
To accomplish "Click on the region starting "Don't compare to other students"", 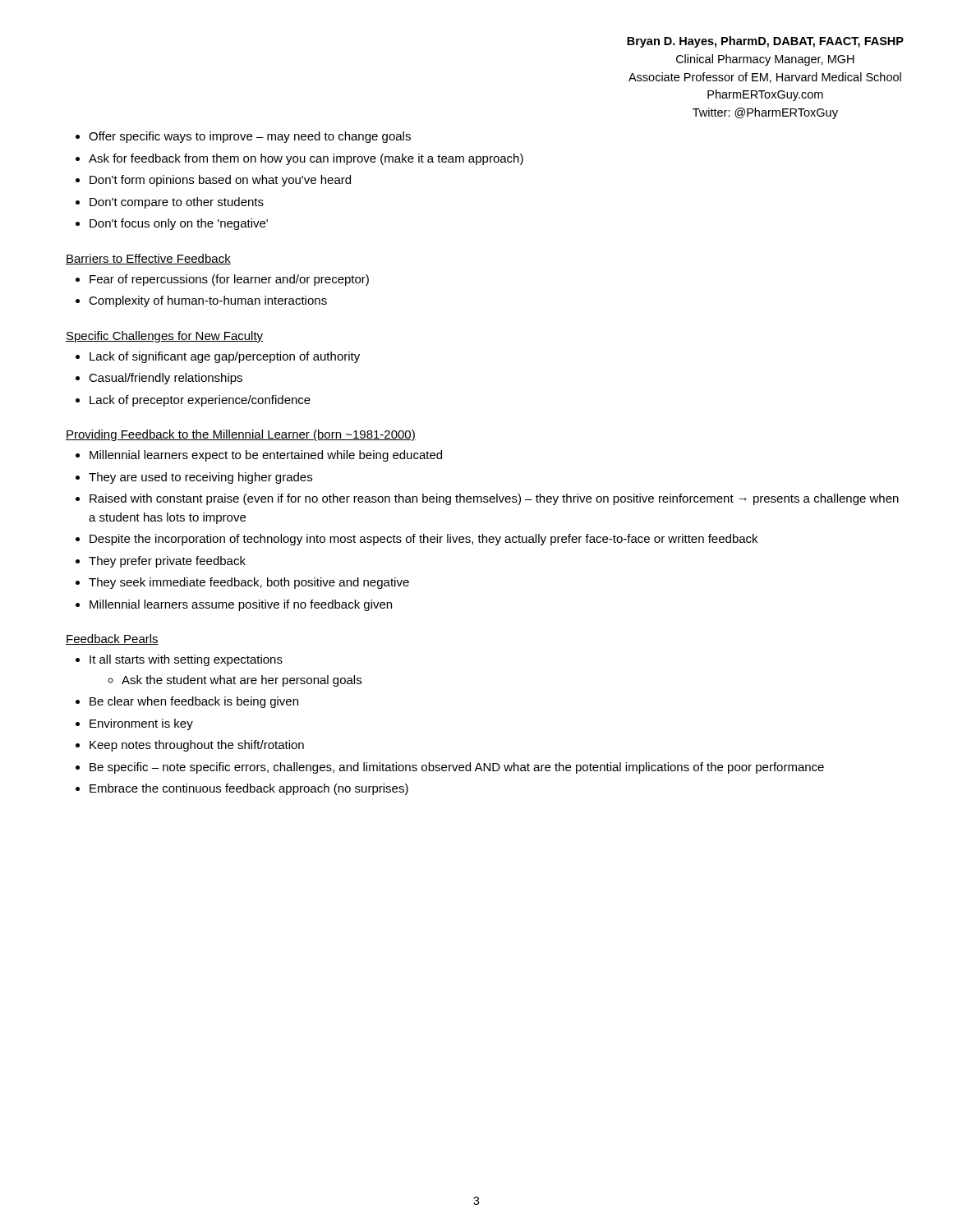I will [x=176, y=201].
